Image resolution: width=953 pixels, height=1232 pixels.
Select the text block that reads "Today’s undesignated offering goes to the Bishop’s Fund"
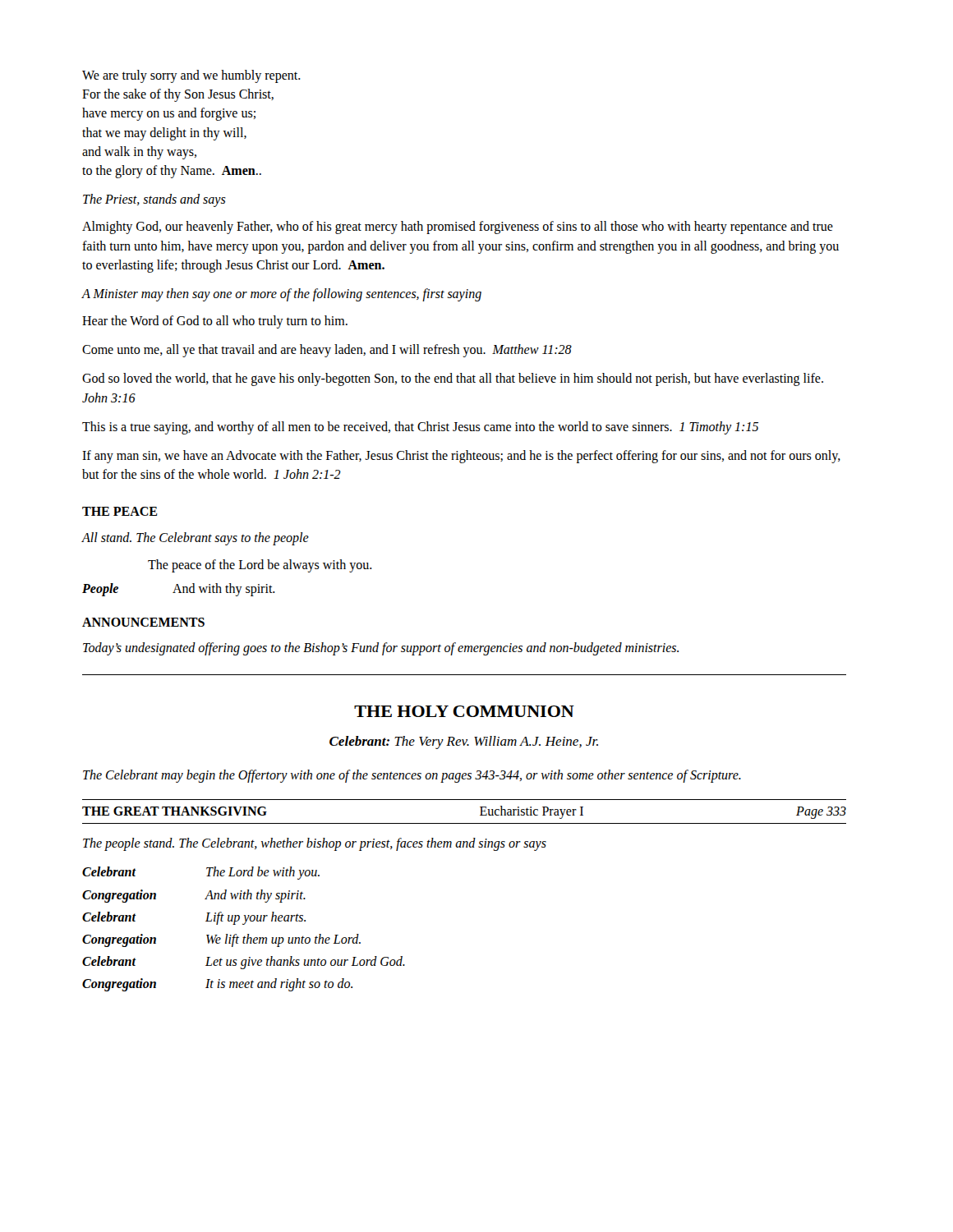tap(464, 648)
